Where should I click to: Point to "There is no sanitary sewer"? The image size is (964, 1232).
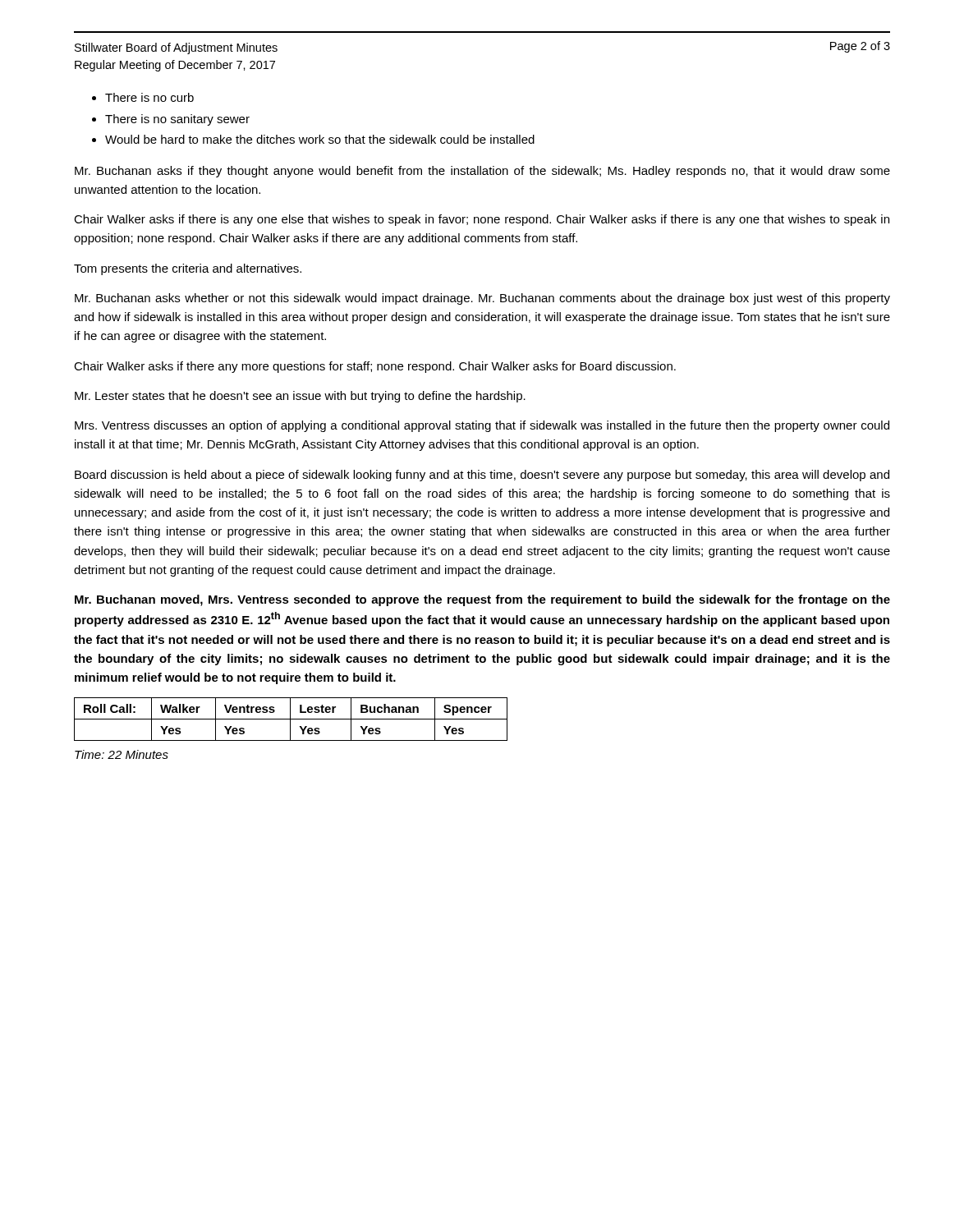(177, 118)
